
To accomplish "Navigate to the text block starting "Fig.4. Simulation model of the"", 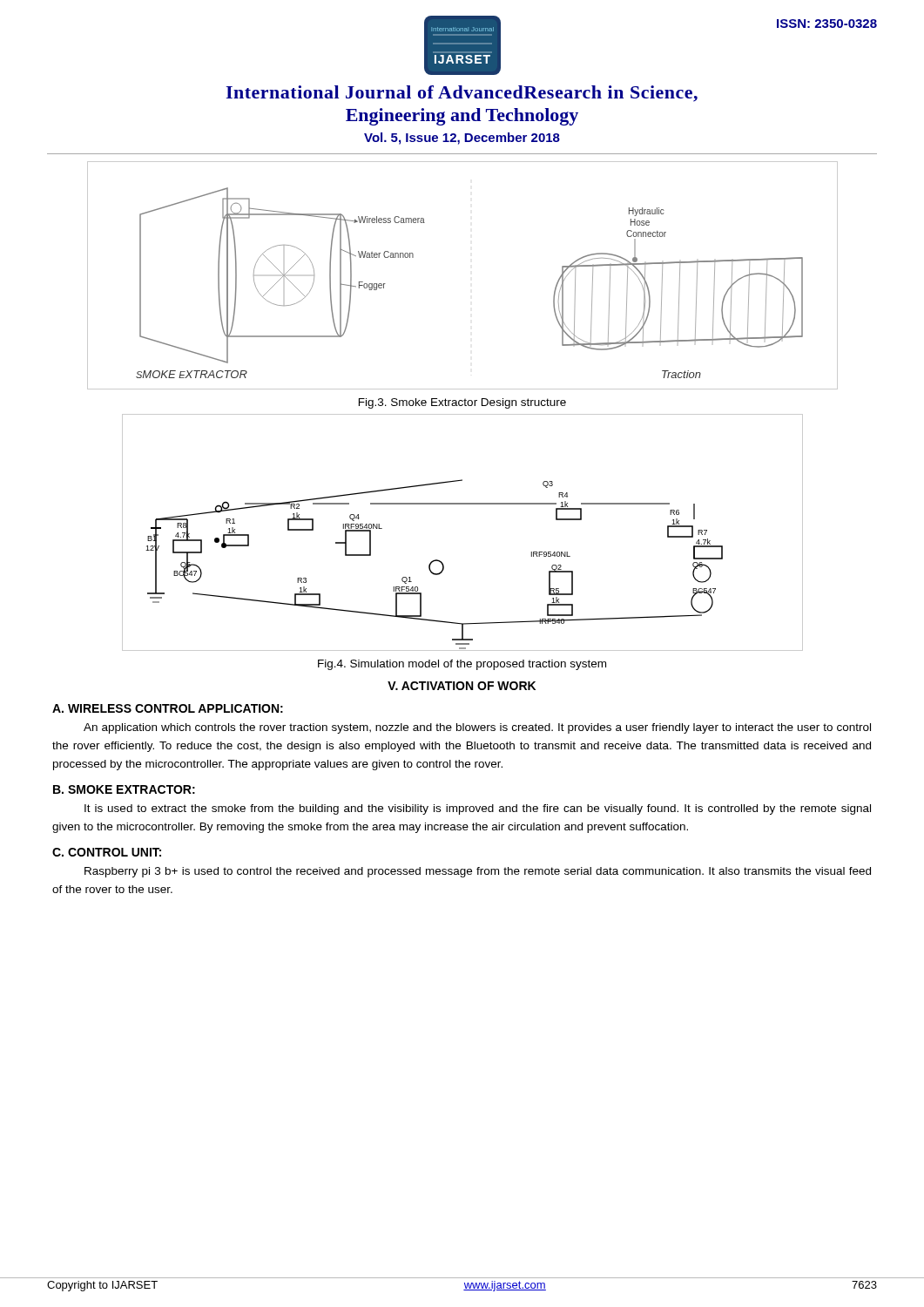I will click(462, 664).
